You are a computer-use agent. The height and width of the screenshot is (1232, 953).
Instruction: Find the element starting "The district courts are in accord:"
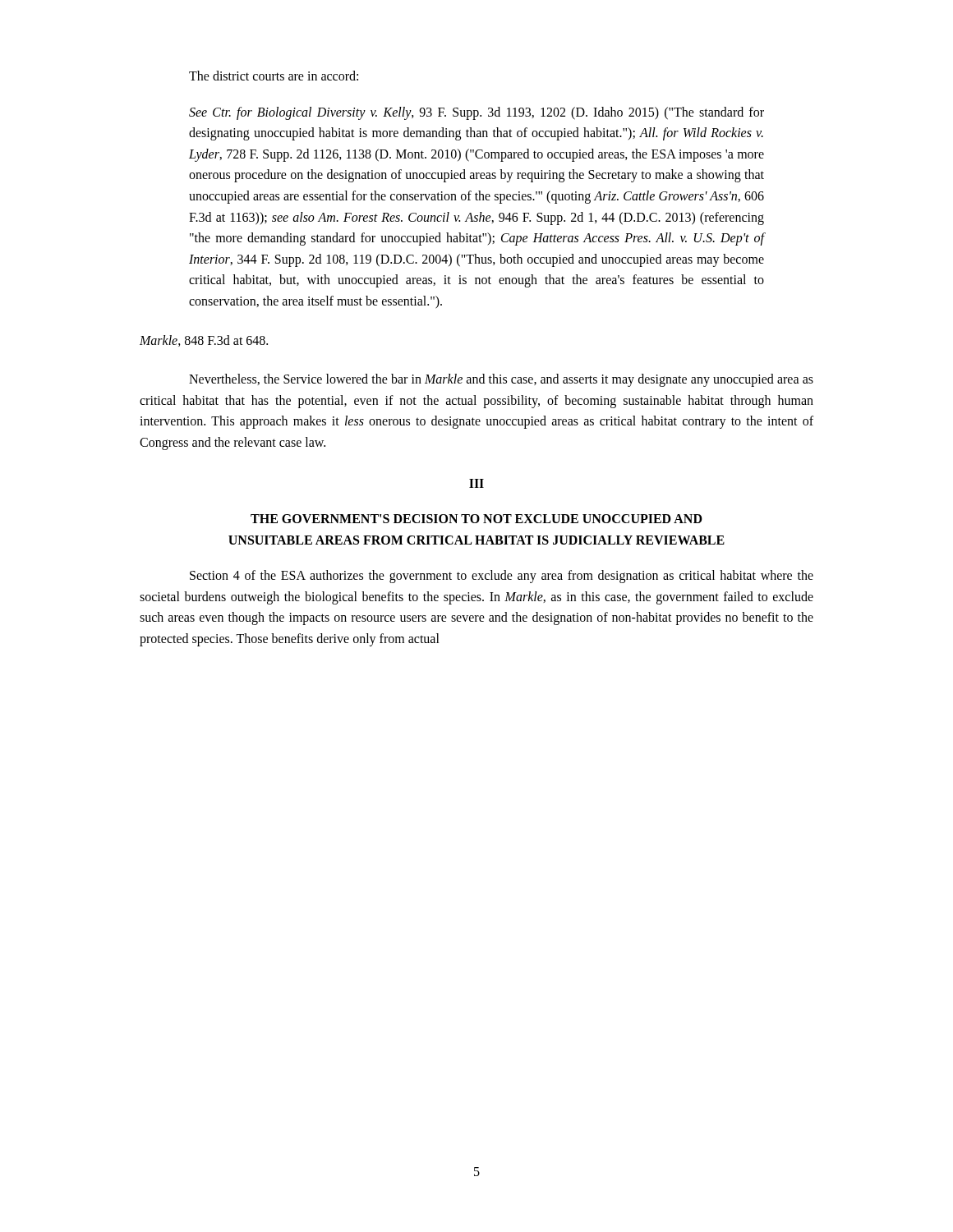click(274, 76)
